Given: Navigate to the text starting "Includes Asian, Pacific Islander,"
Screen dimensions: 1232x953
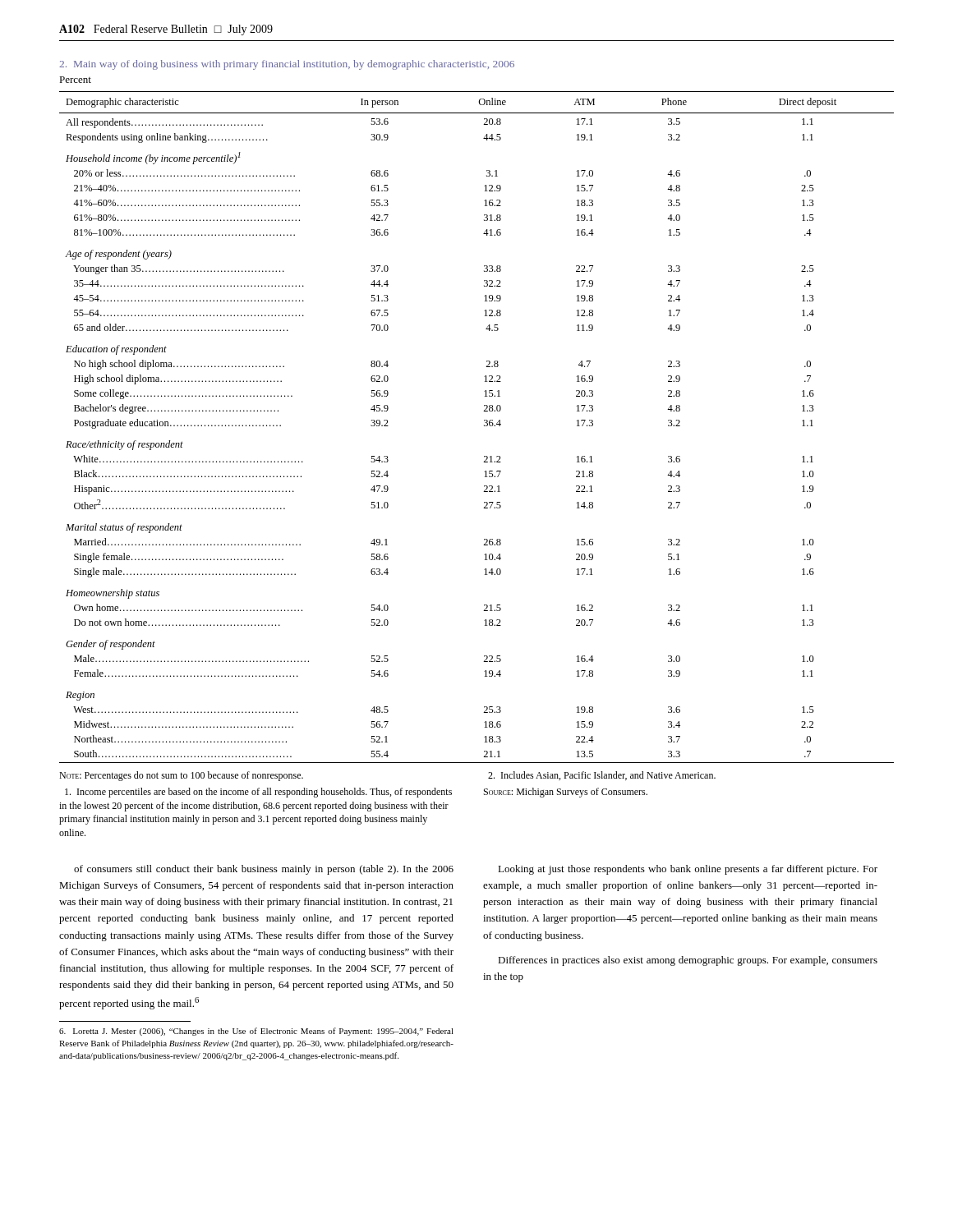Looking at the screenshot, I should tap(688, 784).
